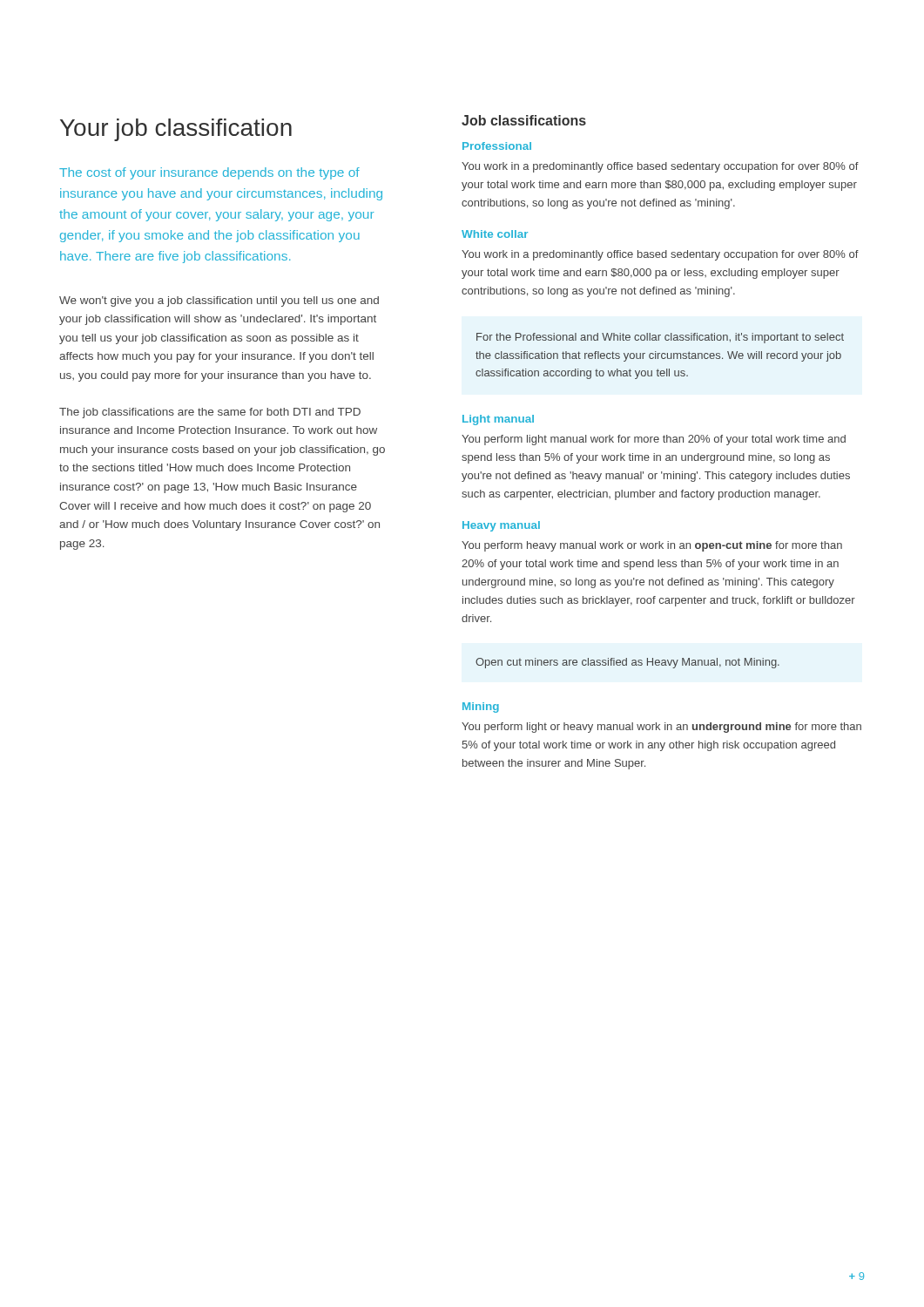Where does it say "Job classifications"?

[524, 120]
